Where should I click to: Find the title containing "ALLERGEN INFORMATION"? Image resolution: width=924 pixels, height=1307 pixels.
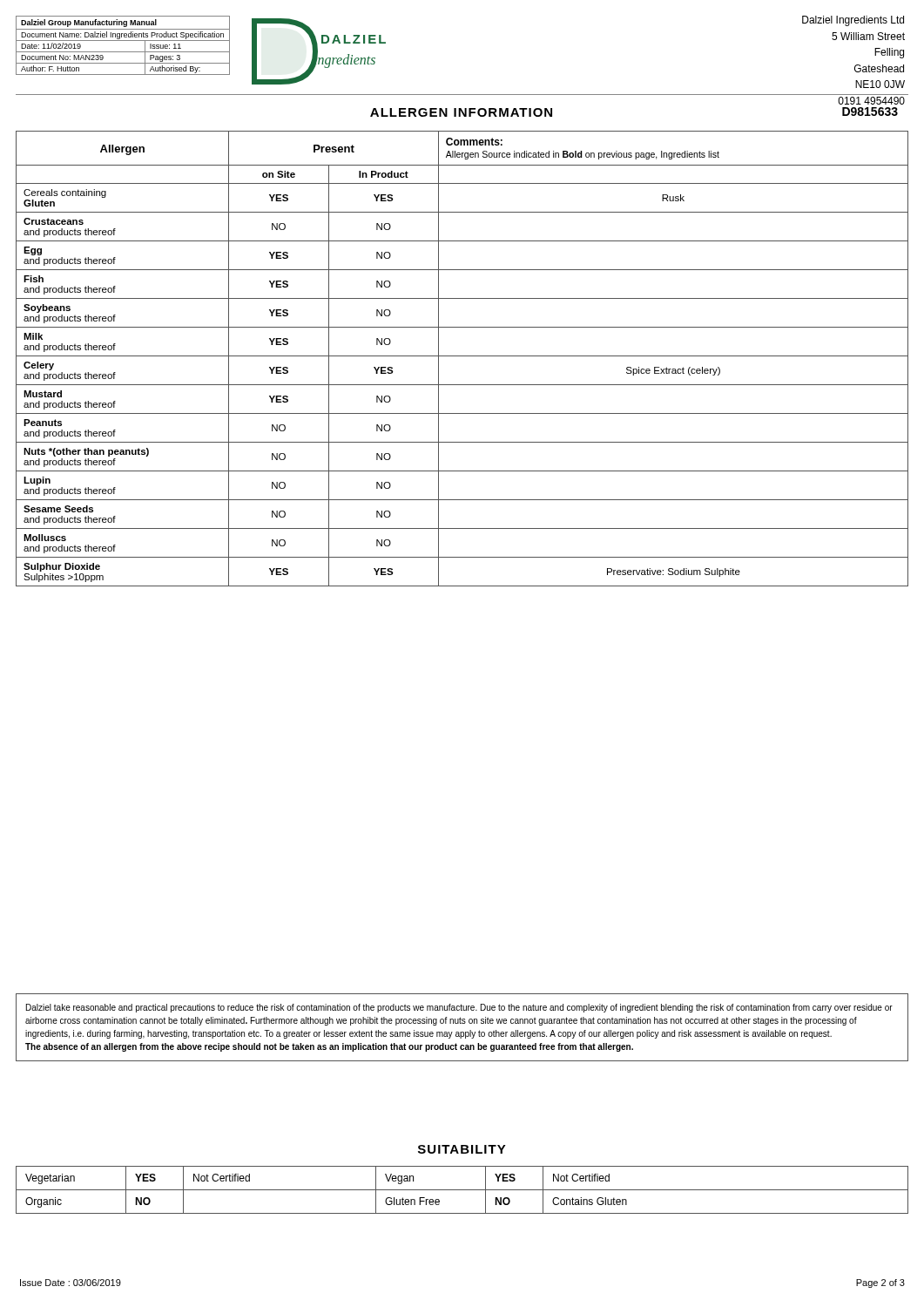[x=462, y=112]
